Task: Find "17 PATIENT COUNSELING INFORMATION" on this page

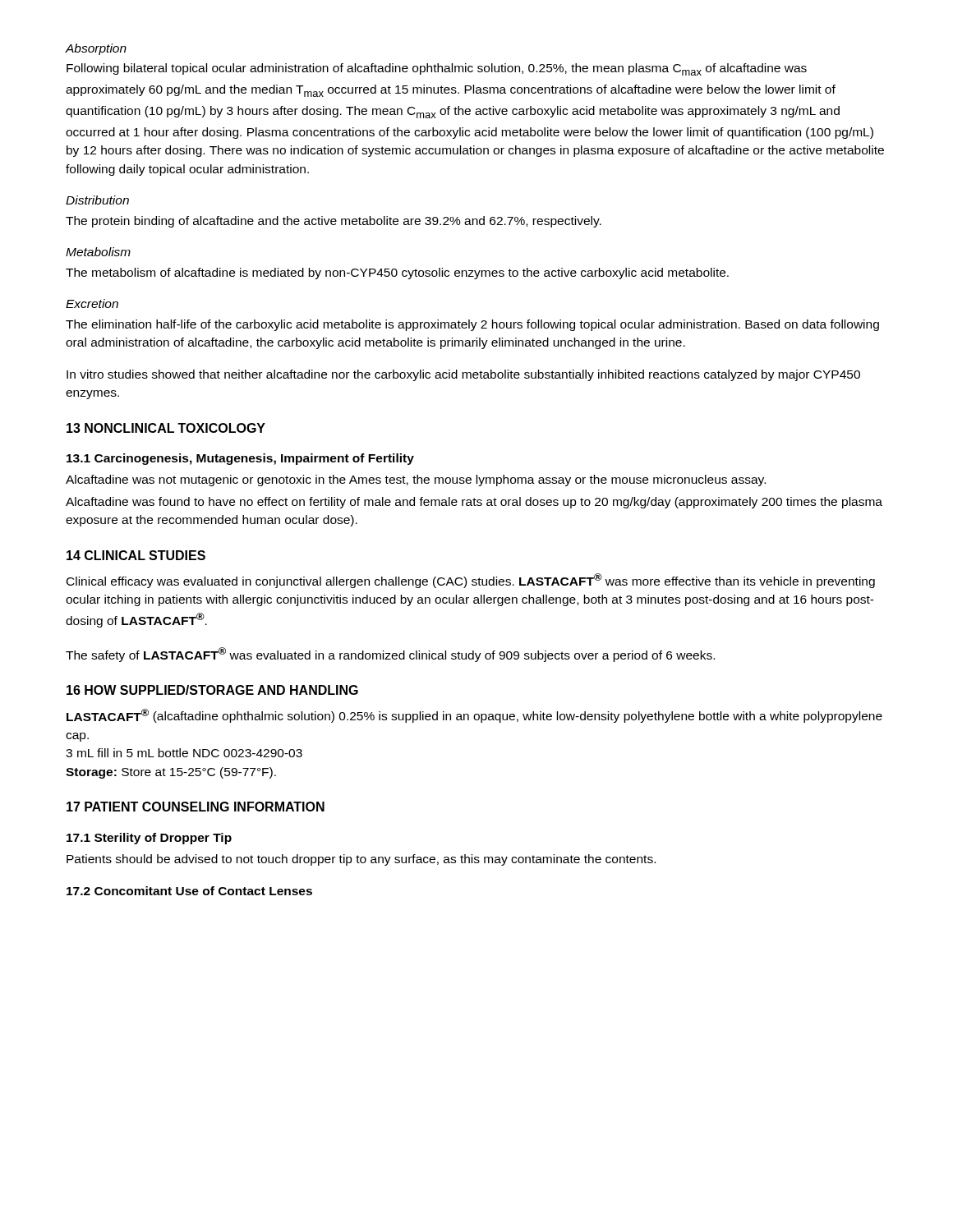Action: (195, 807)
